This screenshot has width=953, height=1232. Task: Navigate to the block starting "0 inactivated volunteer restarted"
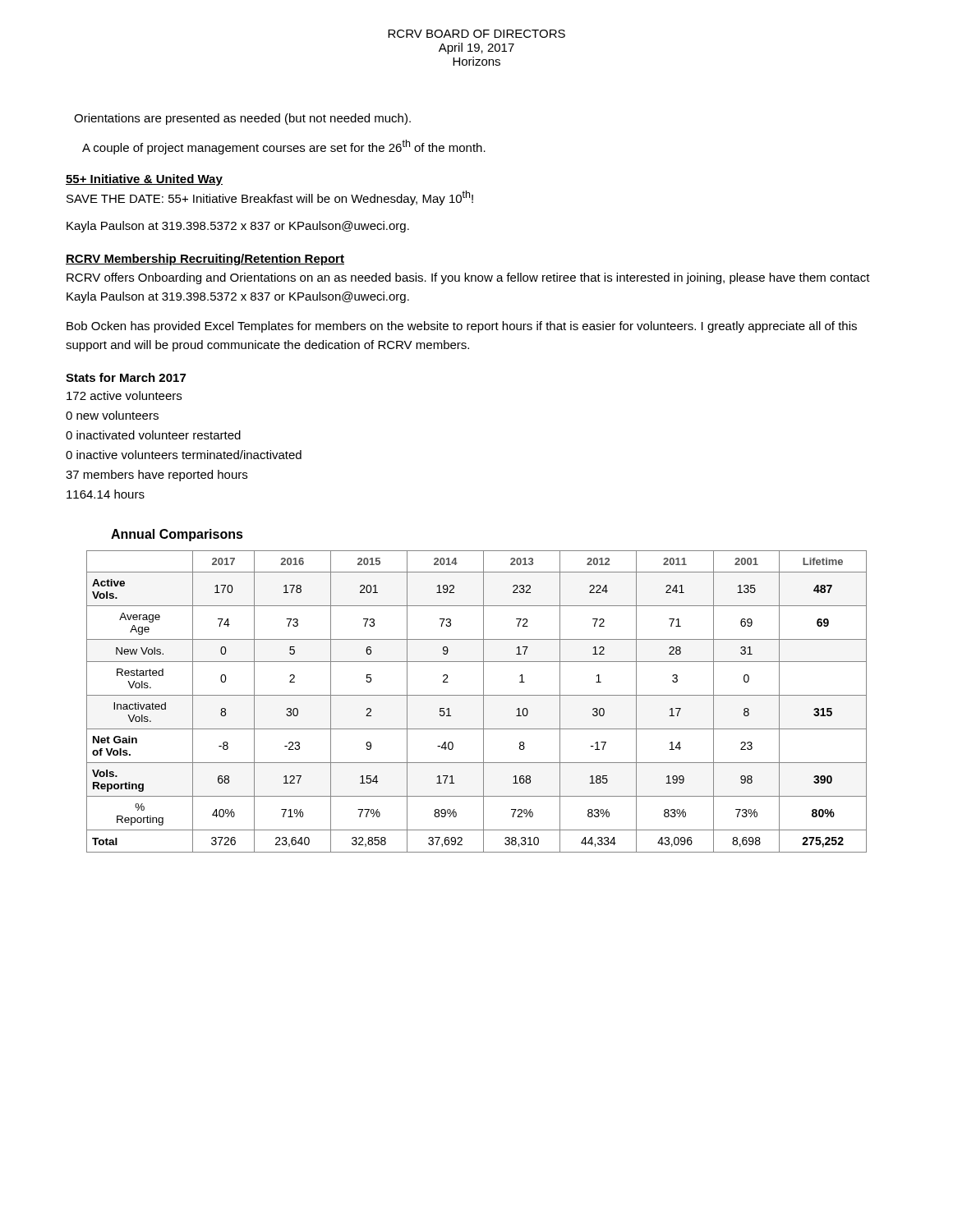coord(153,435)
